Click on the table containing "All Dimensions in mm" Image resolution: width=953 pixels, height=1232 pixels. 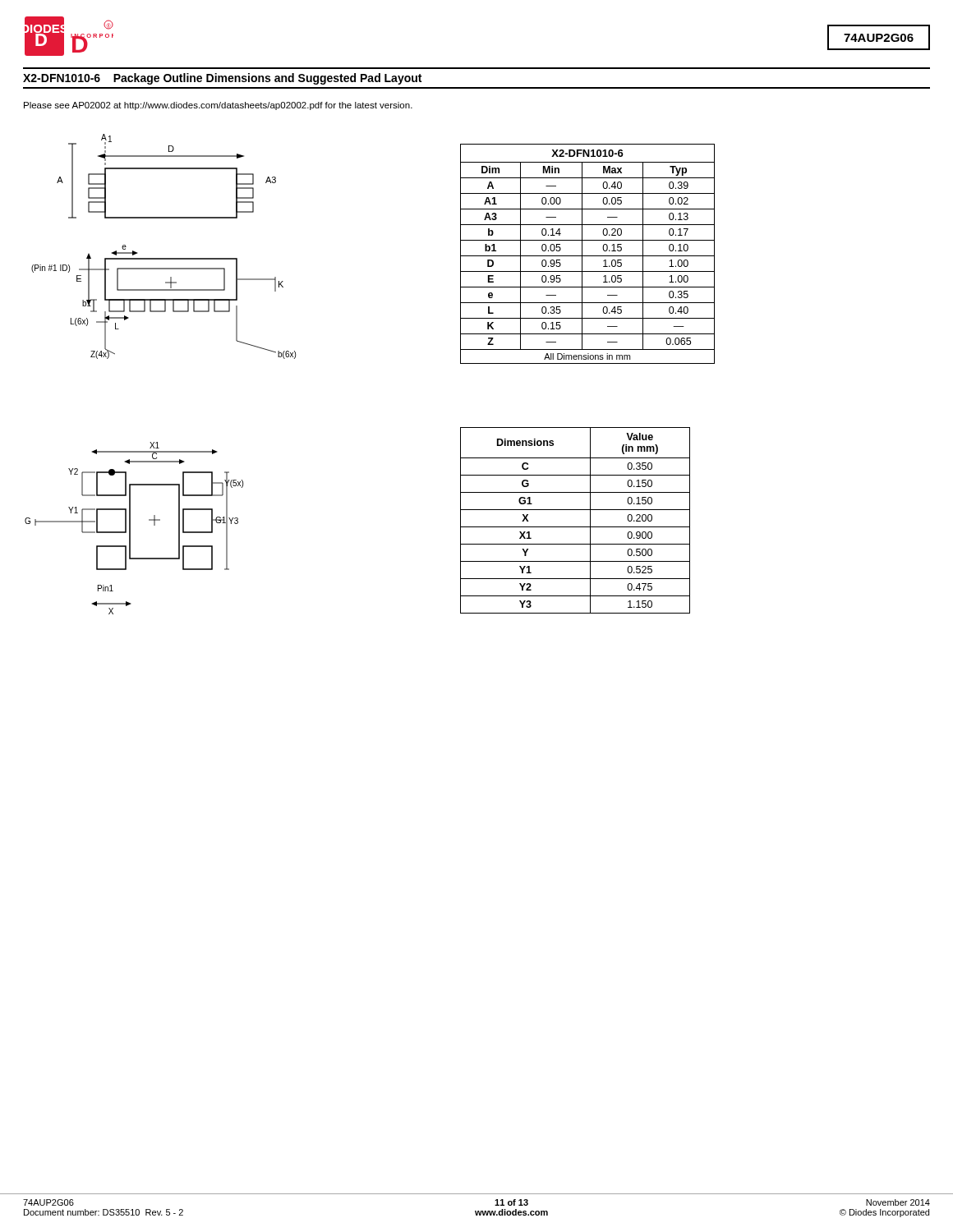(587, 254)
